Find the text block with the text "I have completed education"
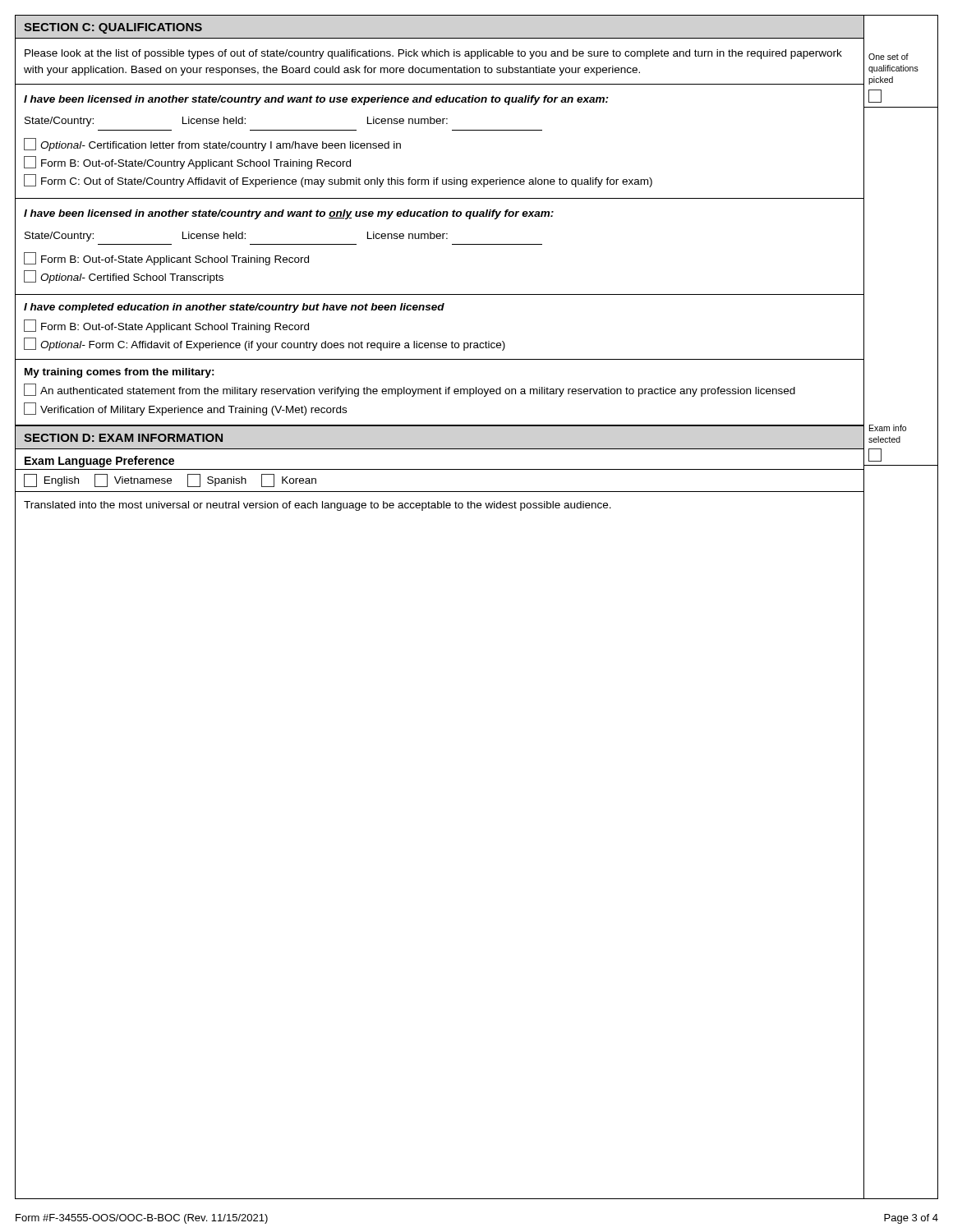953x1232 pixels. (234, 308)
